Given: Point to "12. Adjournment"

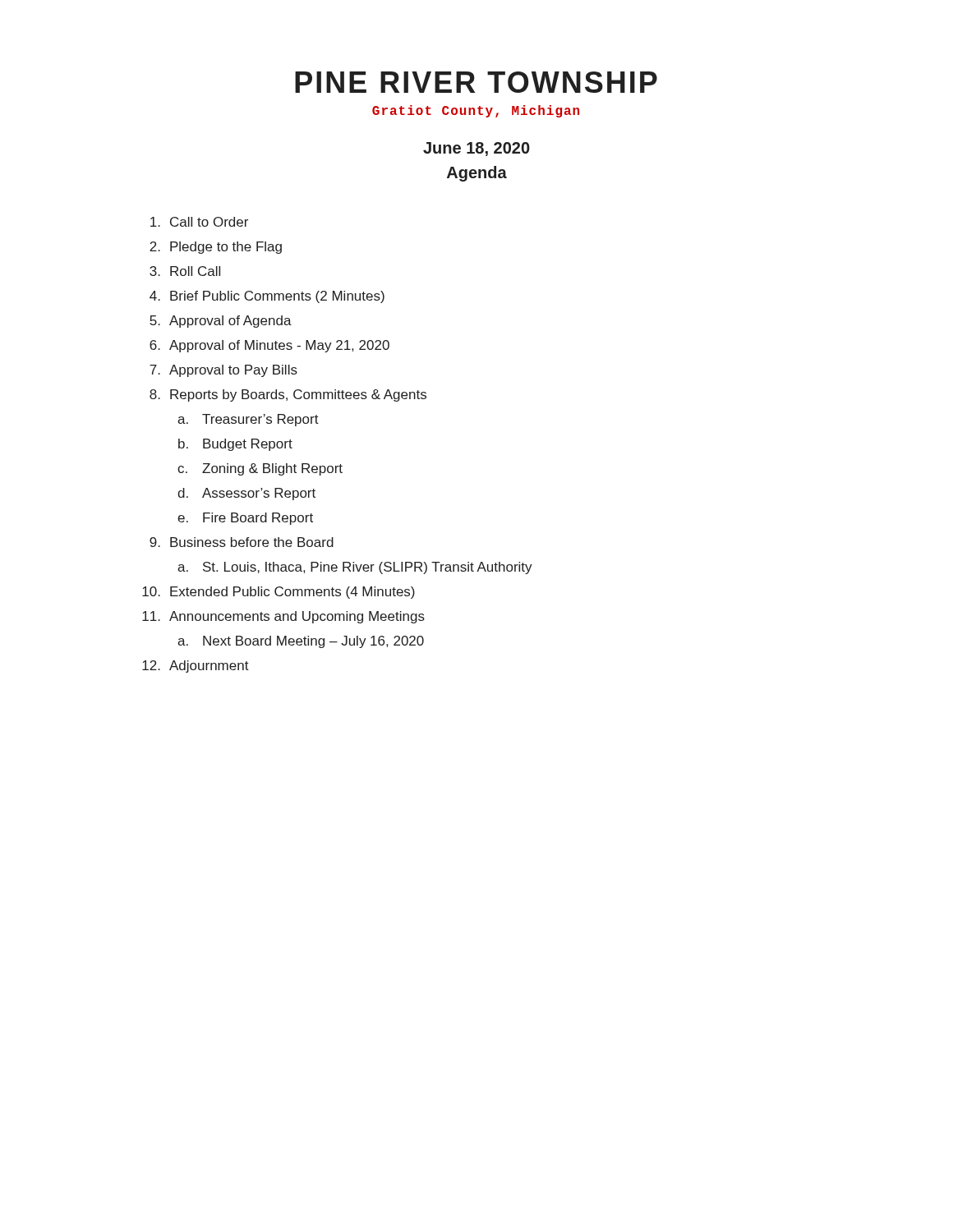Looking at the screenshot, I should [196, 667].
